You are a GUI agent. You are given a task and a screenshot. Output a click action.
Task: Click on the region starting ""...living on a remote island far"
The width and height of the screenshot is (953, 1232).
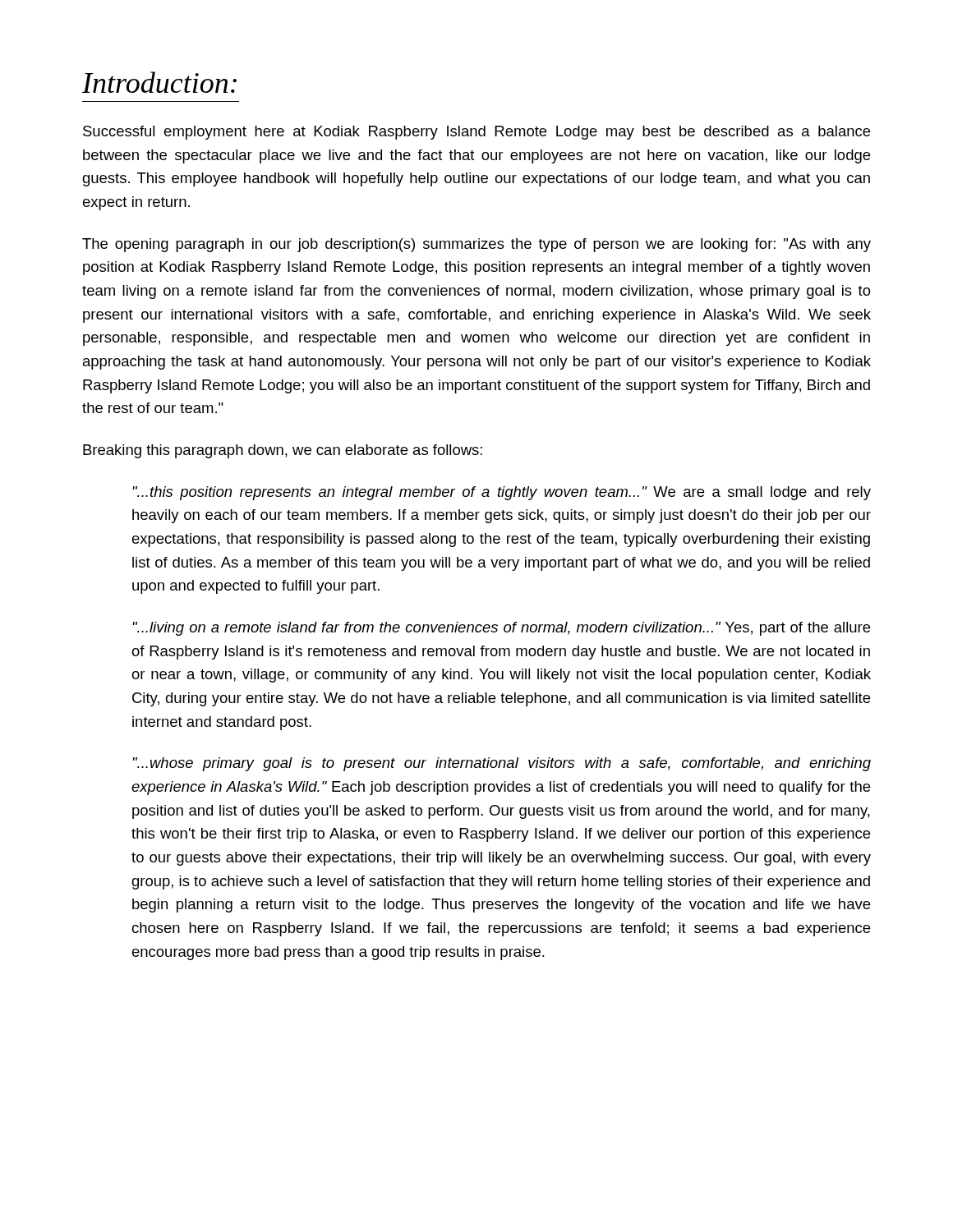(x=501, y=674)
